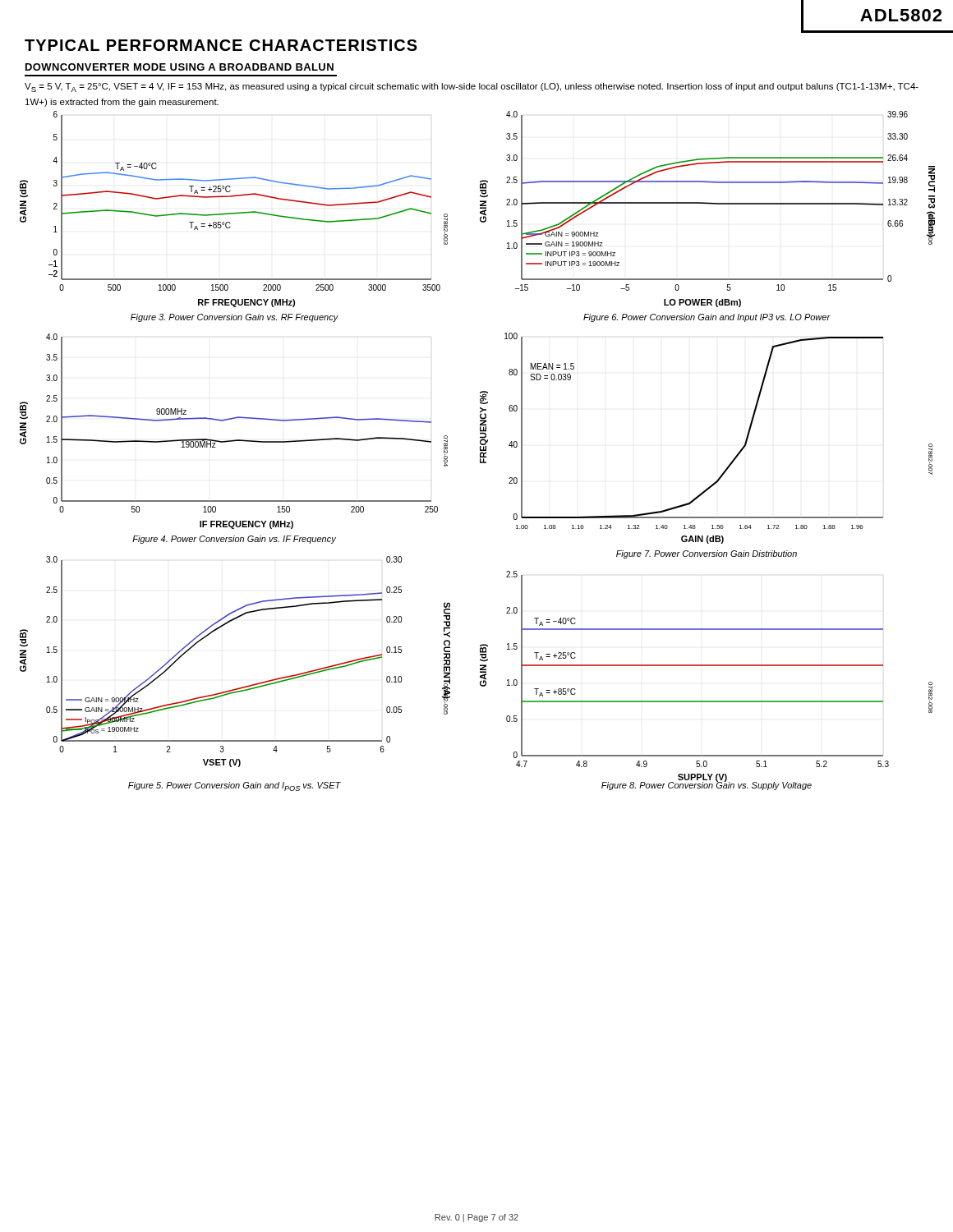The width and height of the screenshot is (953, 1232).
Task: Find the histogram
Action: [x=707, y=439]
